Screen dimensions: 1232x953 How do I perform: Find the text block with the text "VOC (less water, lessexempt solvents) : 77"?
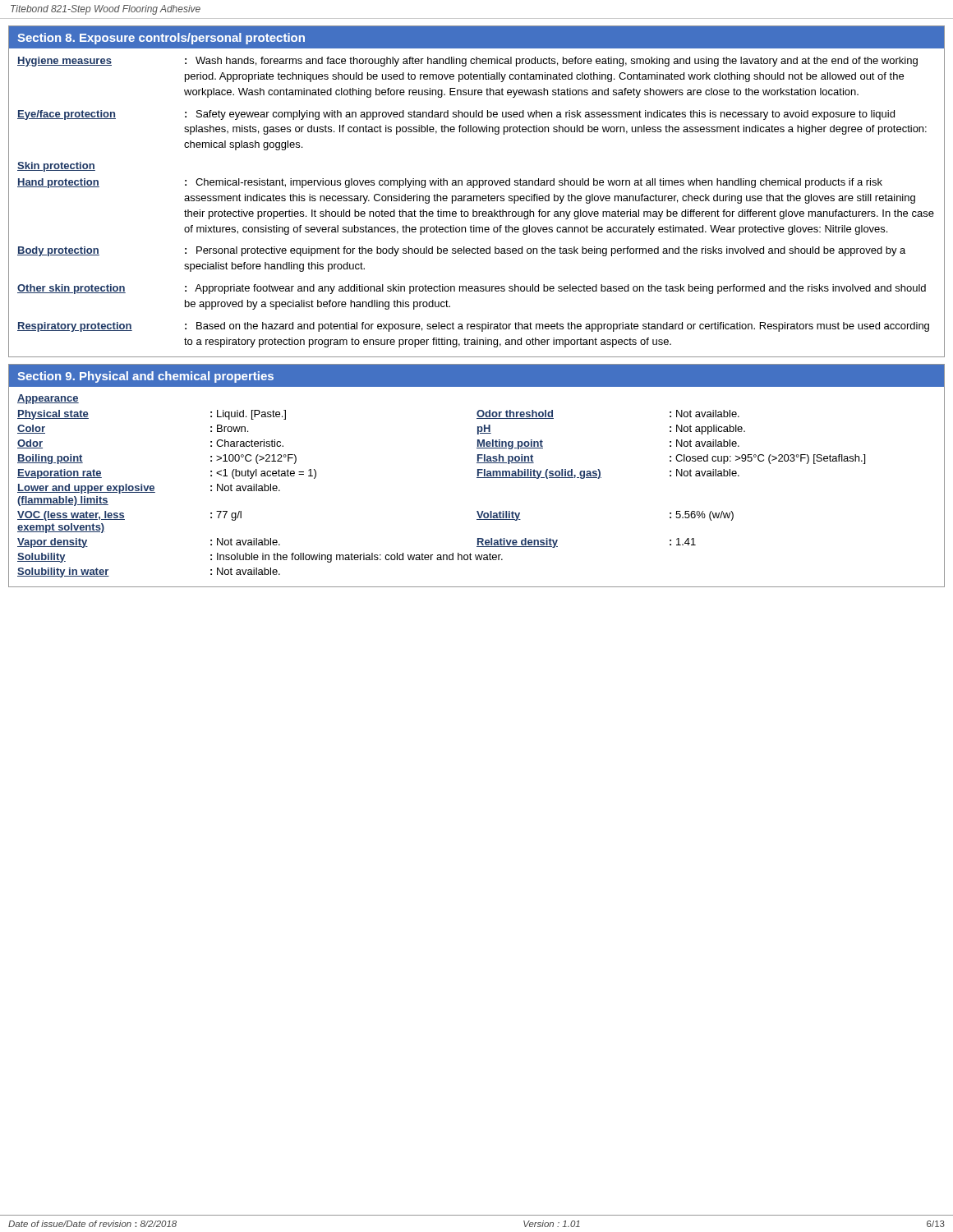[247, 520]
